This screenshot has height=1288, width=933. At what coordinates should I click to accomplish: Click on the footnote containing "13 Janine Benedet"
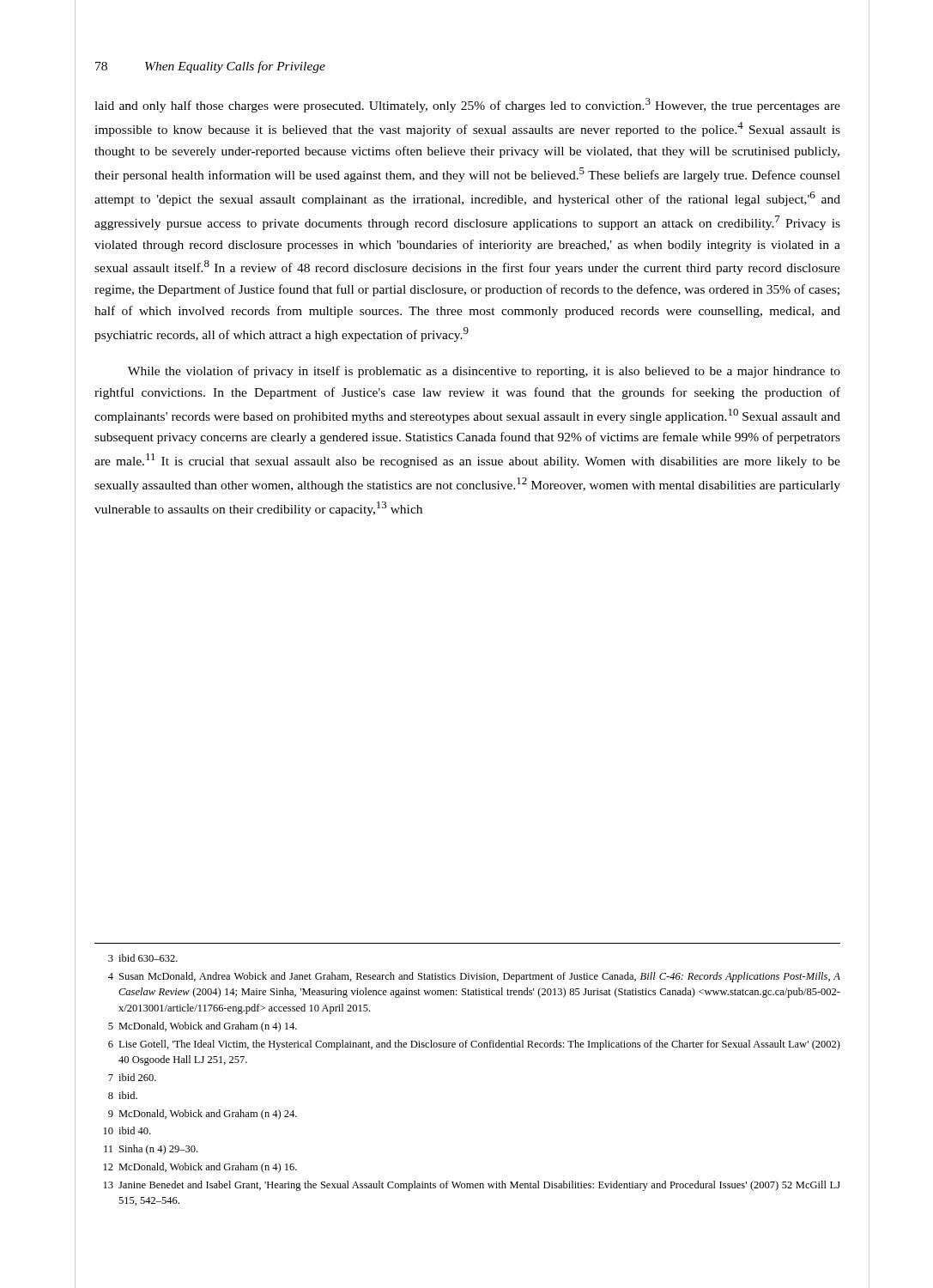(x=467, y=1193)
